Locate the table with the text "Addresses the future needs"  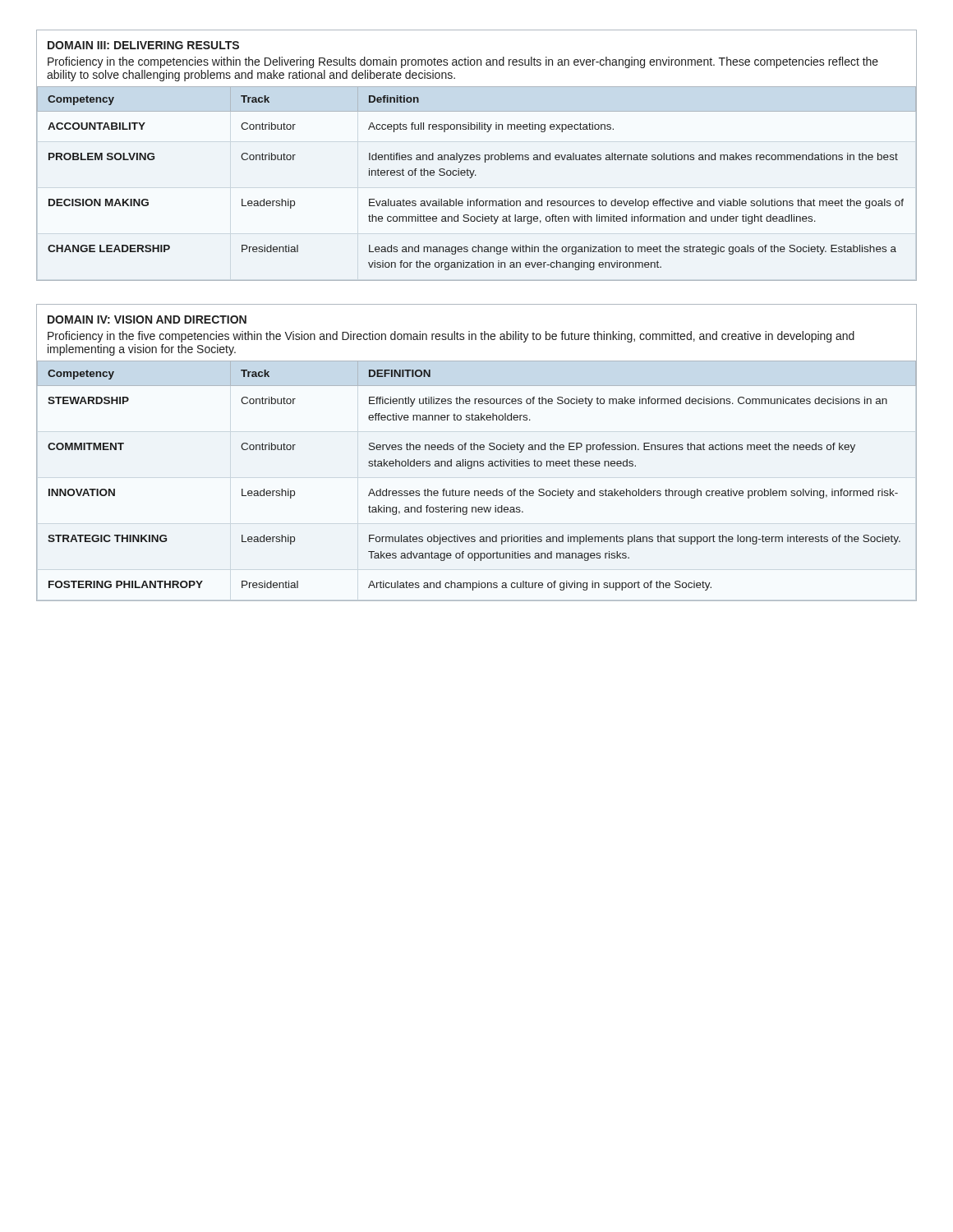(476, 480)
